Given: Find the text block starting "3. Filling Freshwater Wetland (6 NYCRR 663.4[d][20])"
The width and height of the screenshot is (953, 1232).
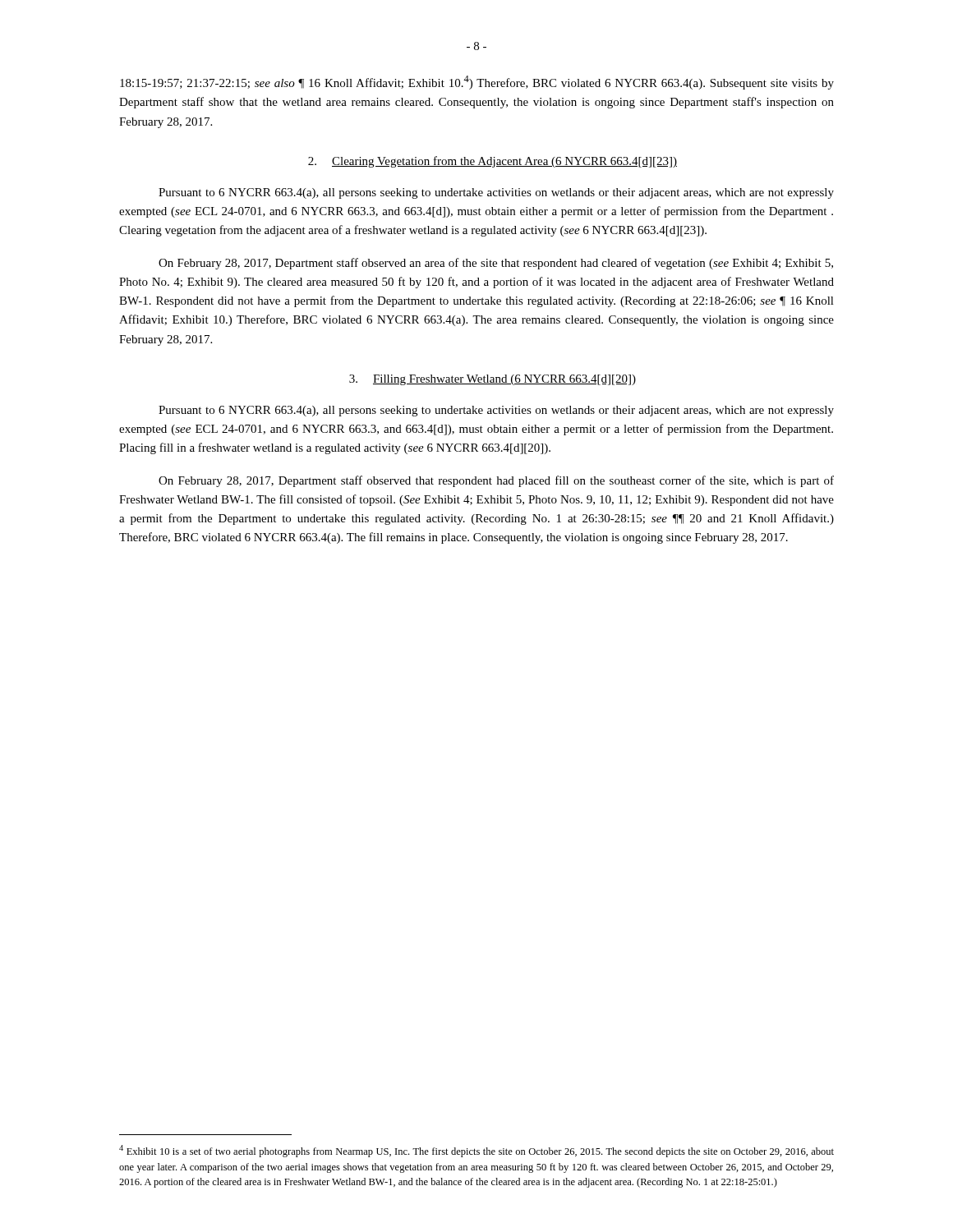Looking at the screenshot, I should (476, 379).
